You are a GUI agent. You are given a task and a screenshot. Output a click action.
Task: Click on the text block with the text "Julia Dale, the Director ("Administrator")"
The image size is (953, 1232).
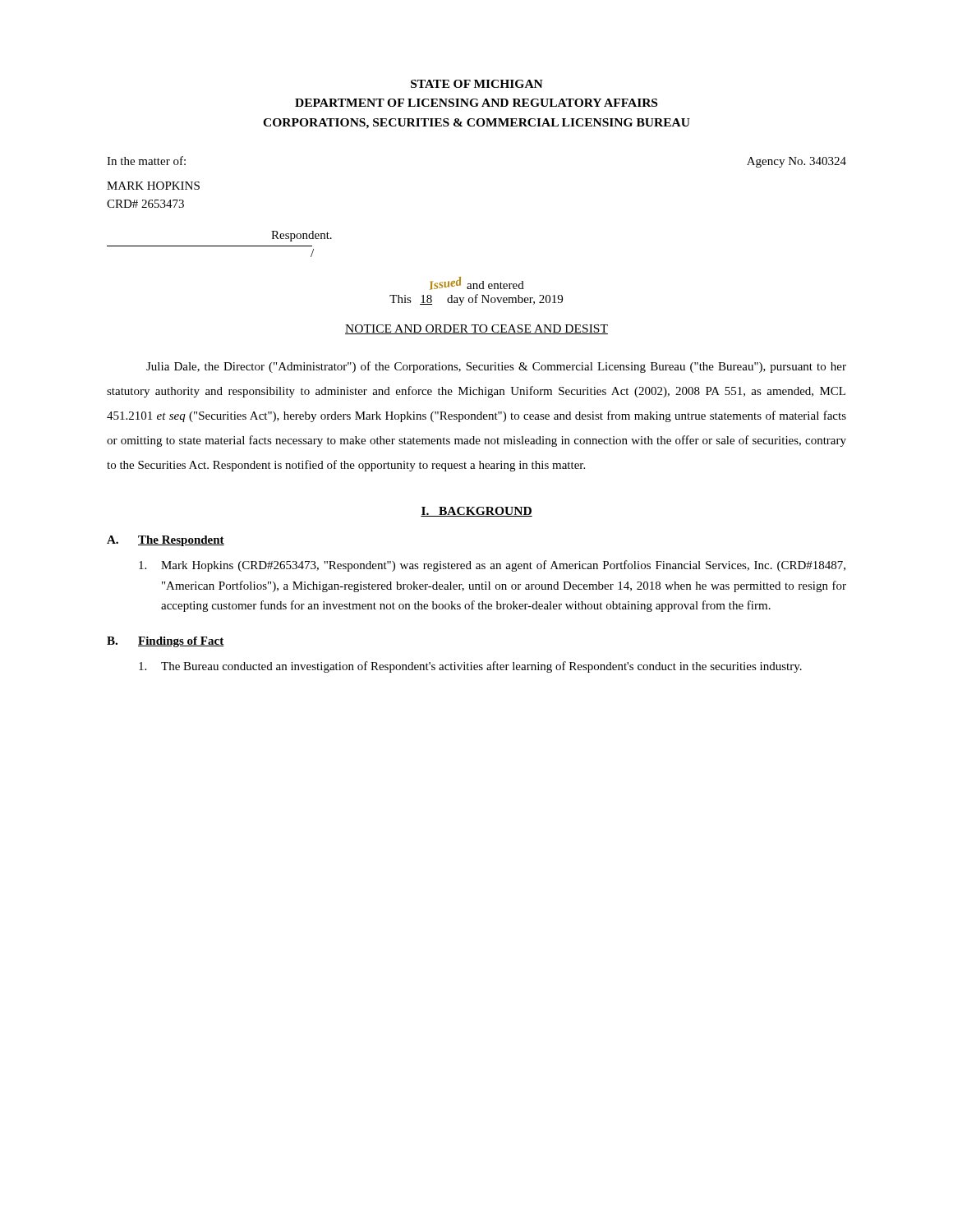click(x=476, y=415)
